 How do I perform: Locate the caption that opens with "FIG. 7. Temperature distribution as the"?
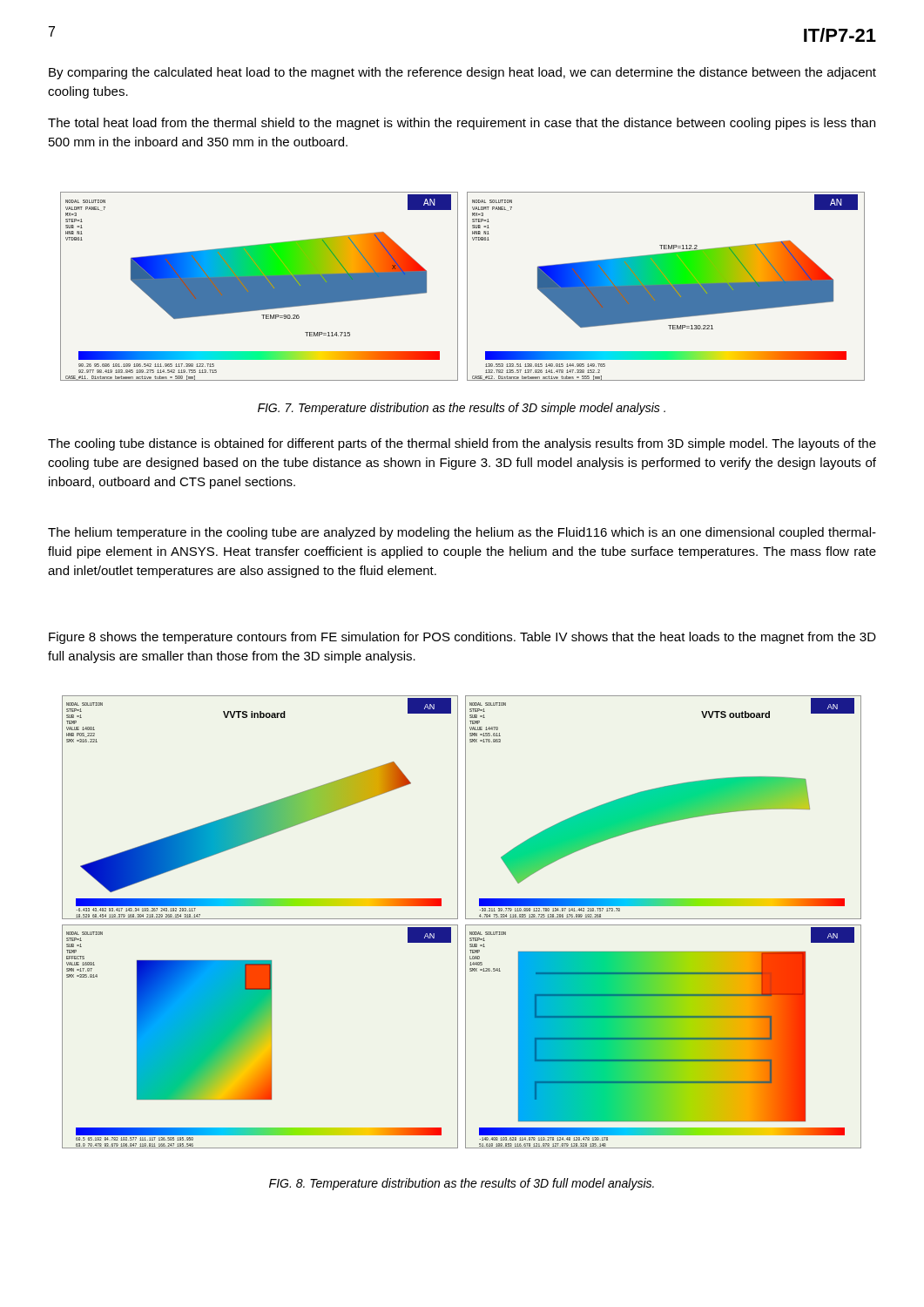coord(462,408)
